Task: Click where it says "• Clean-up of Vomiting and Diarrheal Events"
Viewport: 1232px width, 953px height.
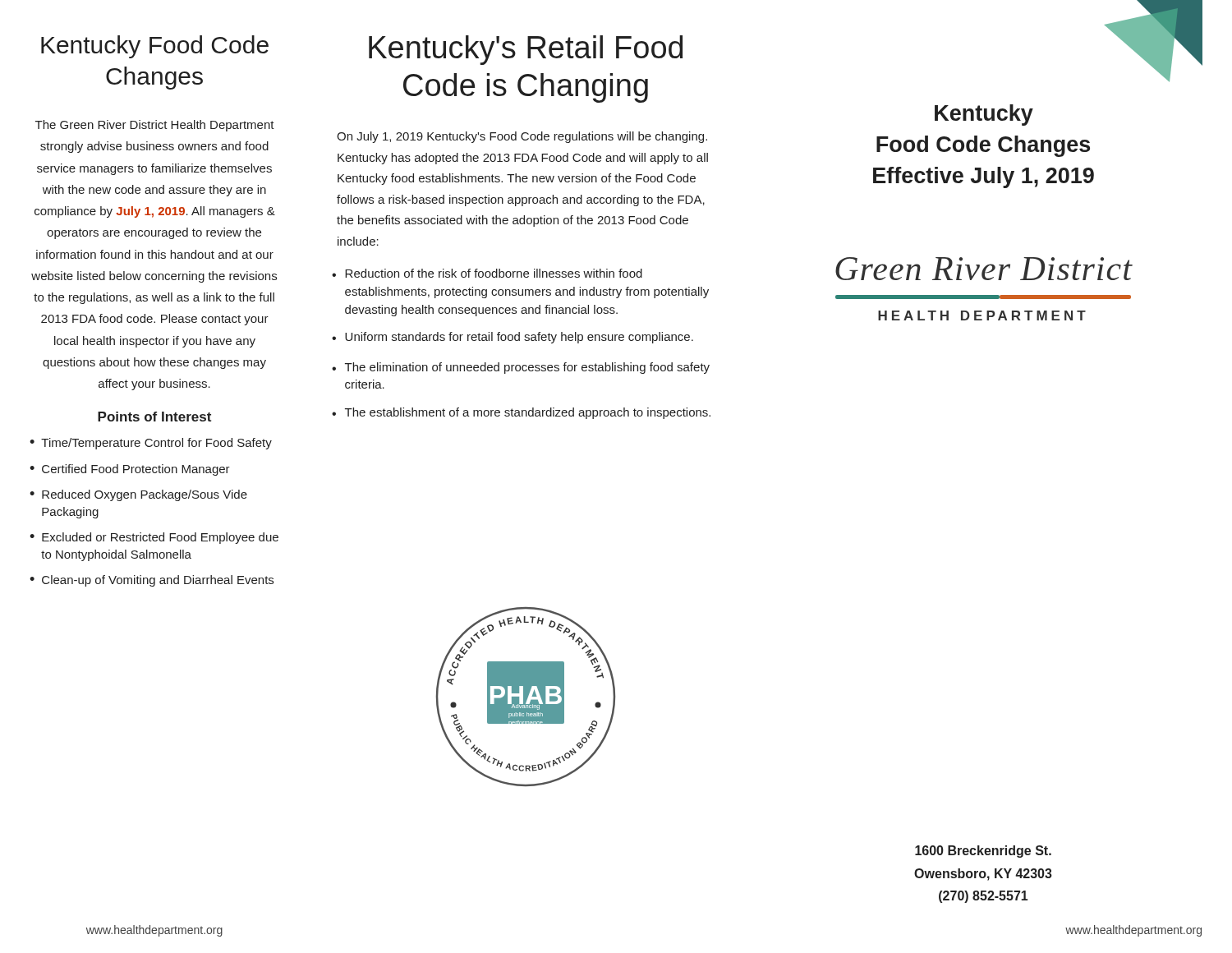Action: point(152,580)
